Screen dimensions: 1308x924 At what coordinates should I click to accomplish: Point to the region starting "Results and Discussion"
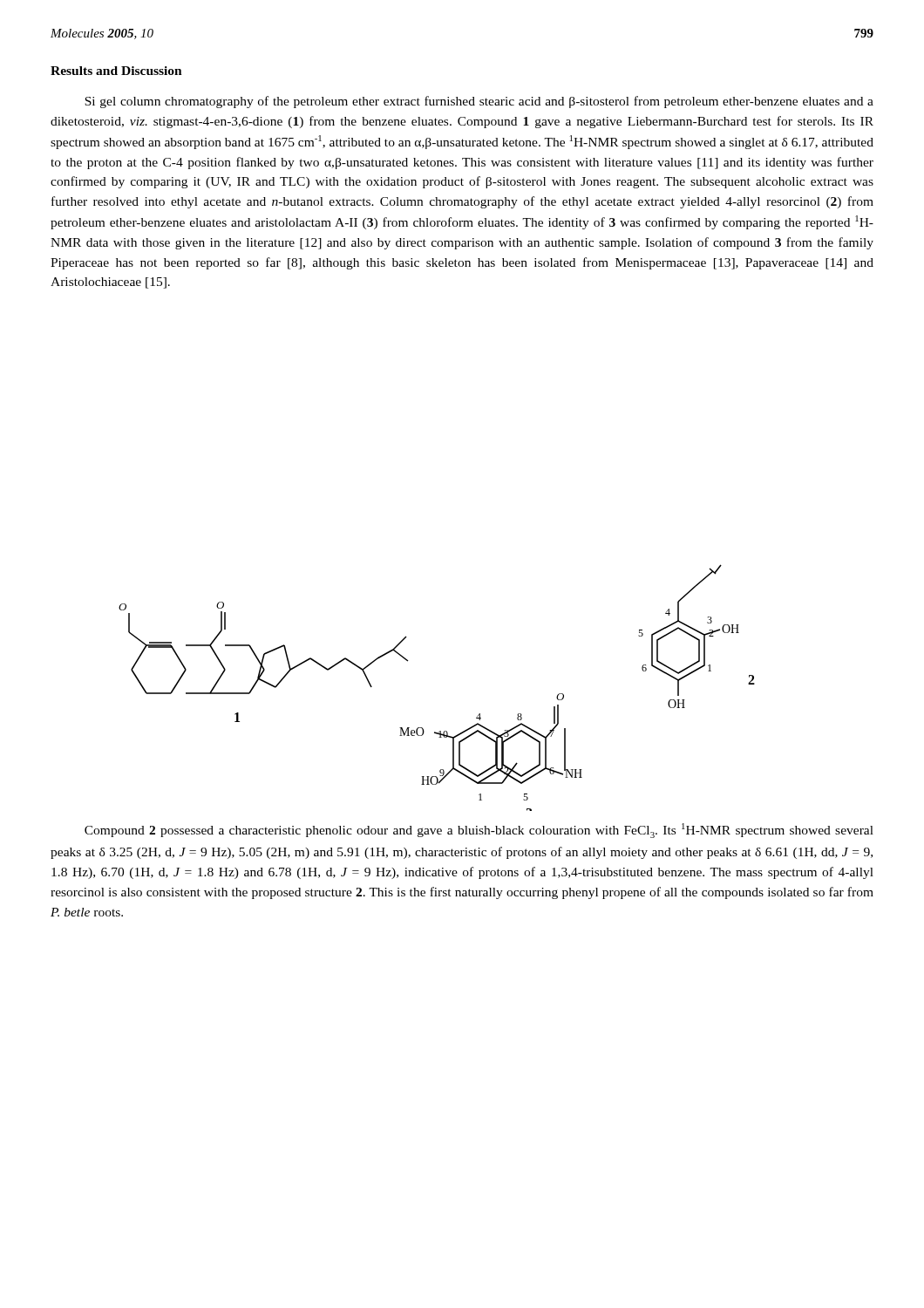pyautogui.click(x=116, y=70)
